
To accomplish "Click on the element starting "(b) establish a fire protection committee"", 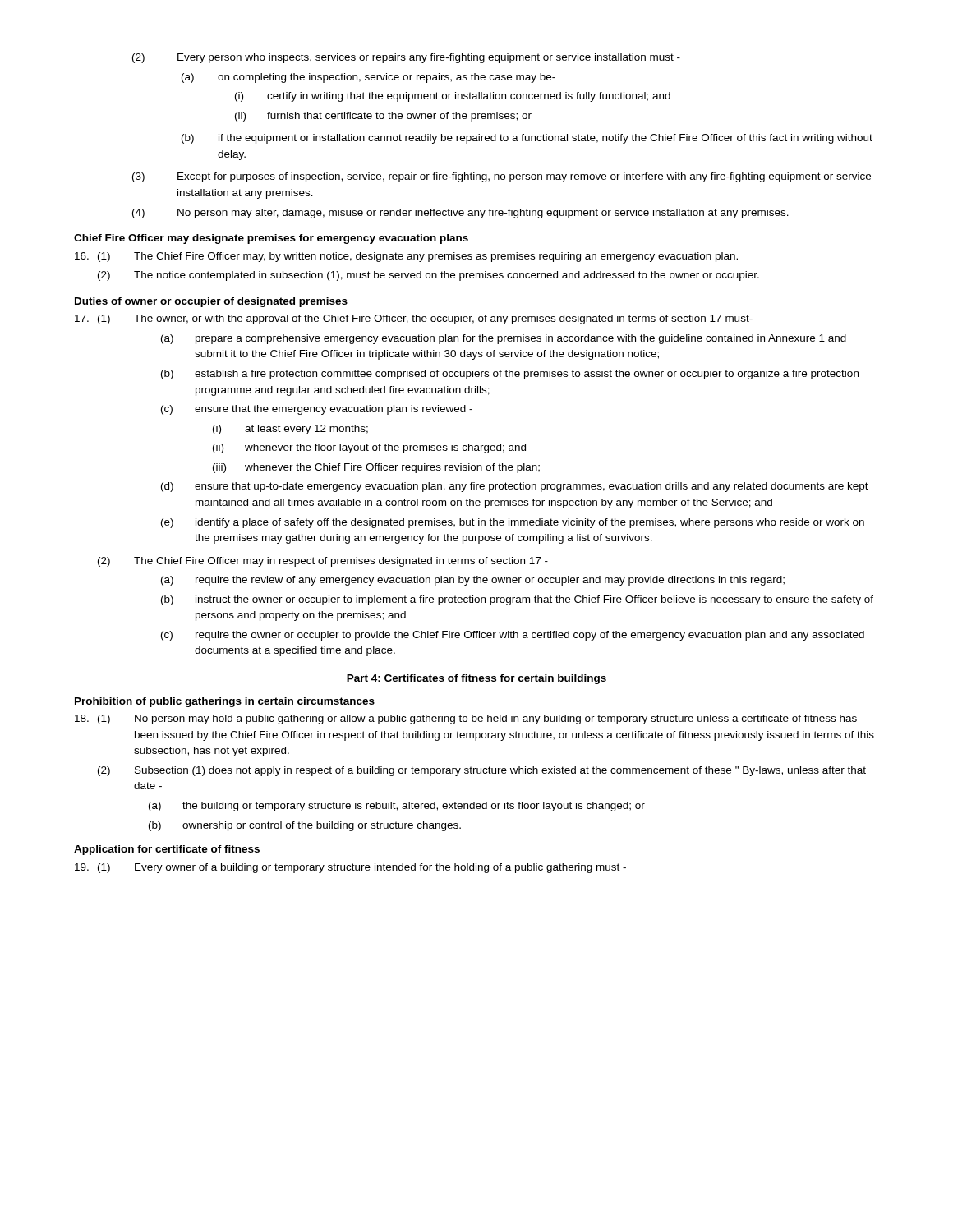I will click(x=520, y=382).
